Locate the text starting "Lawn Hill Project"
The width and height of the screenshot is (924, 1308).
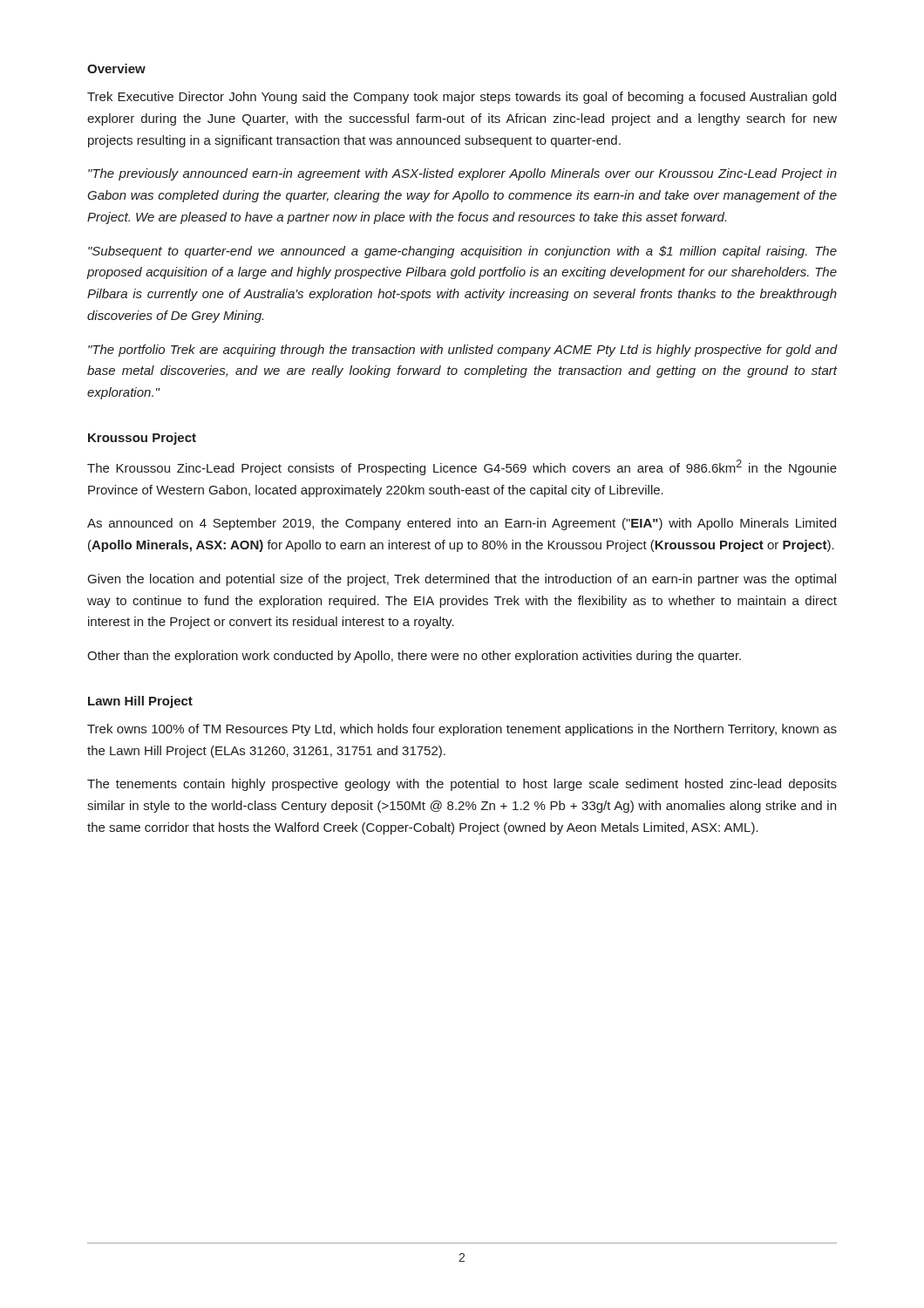140,700
